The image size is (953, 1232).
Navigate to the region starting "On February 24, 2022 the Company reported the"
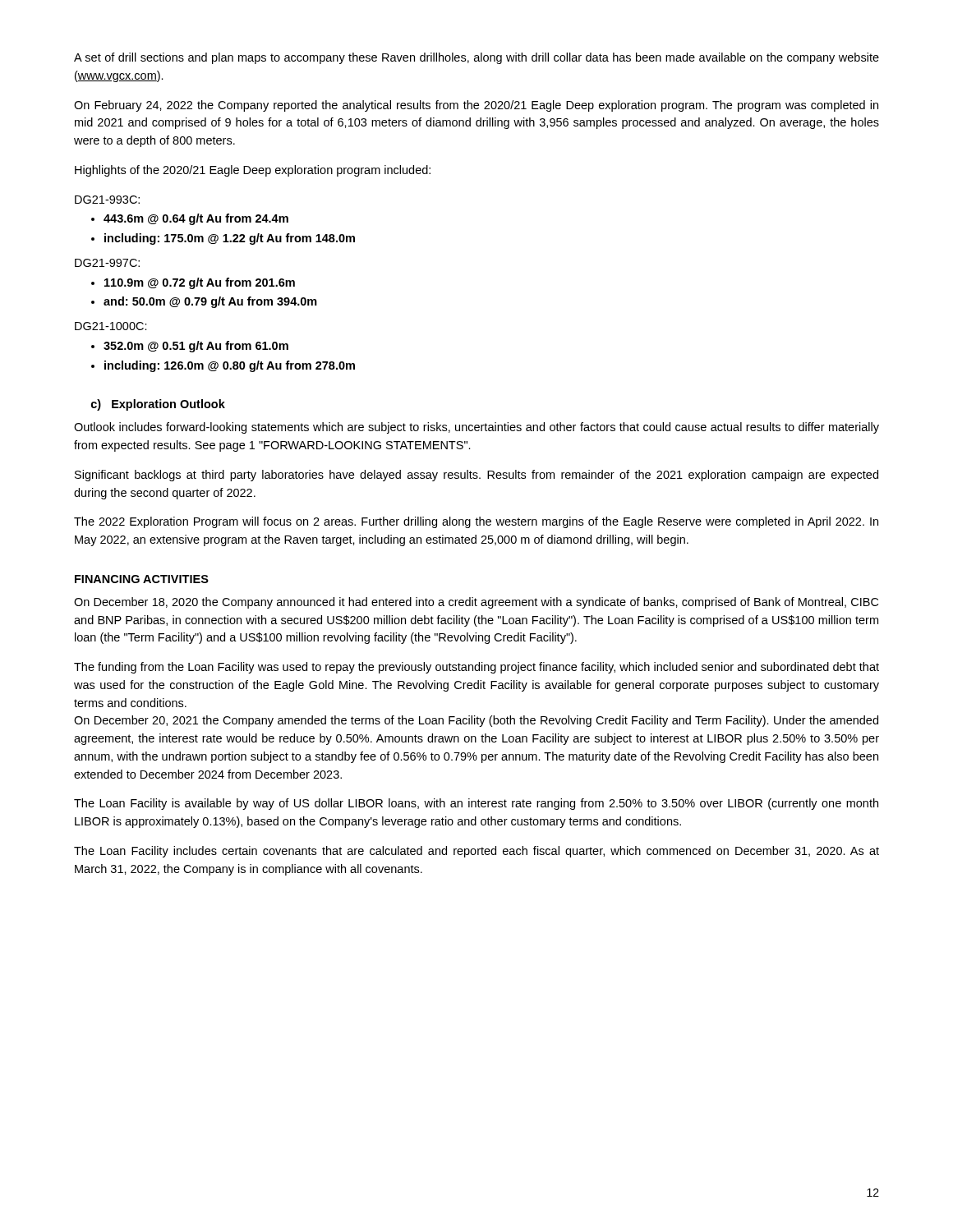476,123
